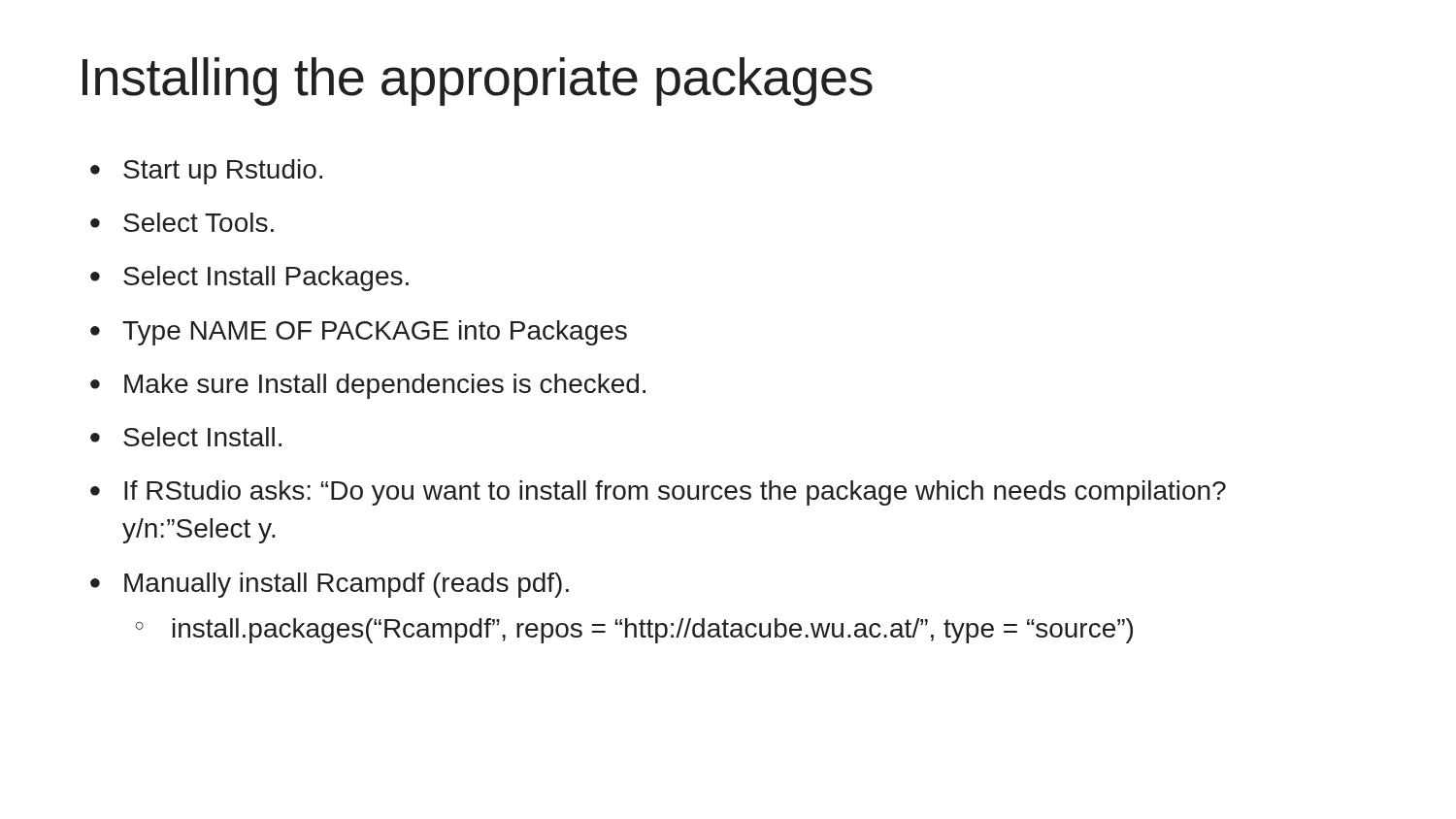
Task: Point to the passage starting "● Select Install."
Action: coord(186,437)
